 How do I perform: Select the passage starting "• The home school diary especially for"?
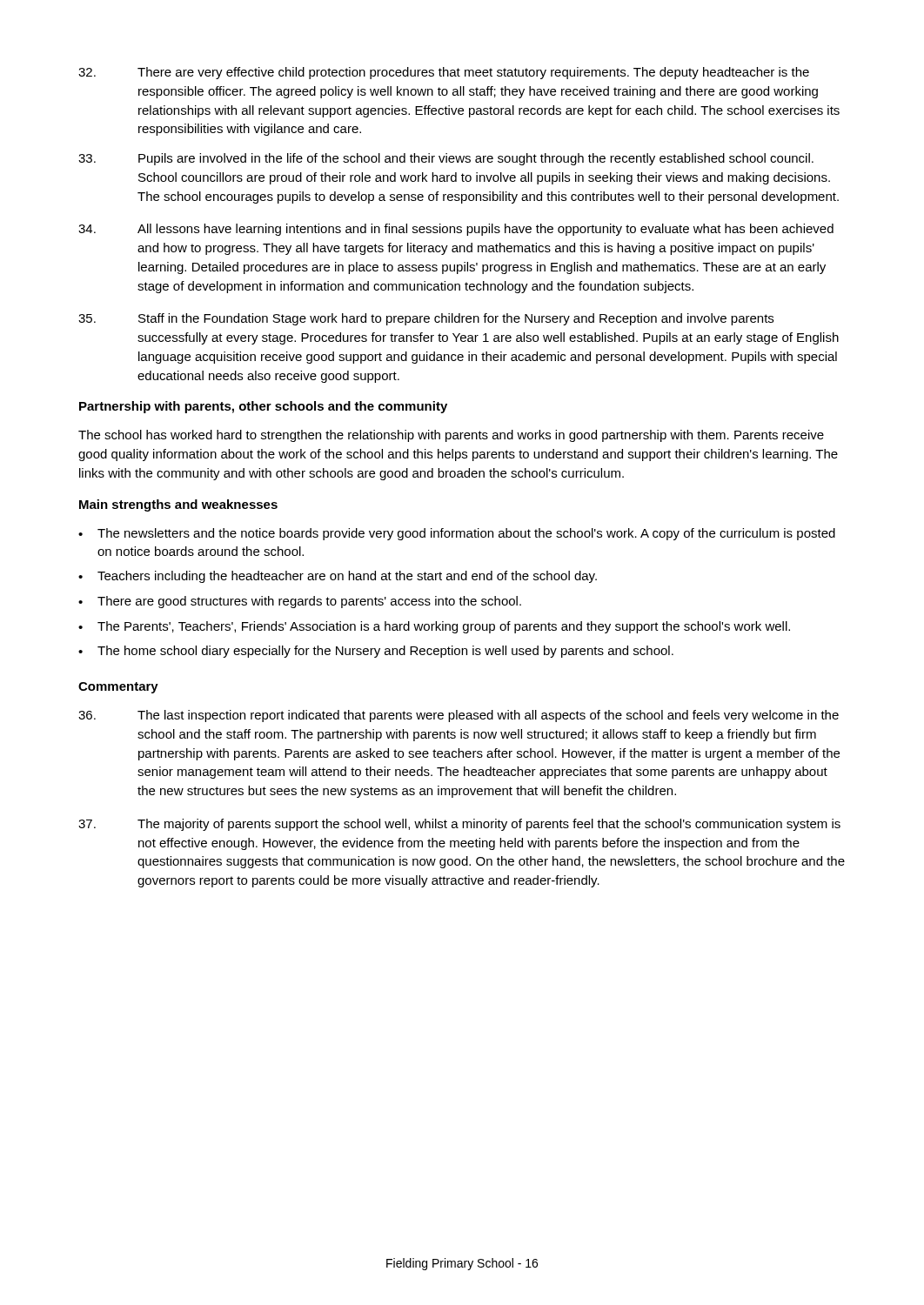click(x=462, y=651)
